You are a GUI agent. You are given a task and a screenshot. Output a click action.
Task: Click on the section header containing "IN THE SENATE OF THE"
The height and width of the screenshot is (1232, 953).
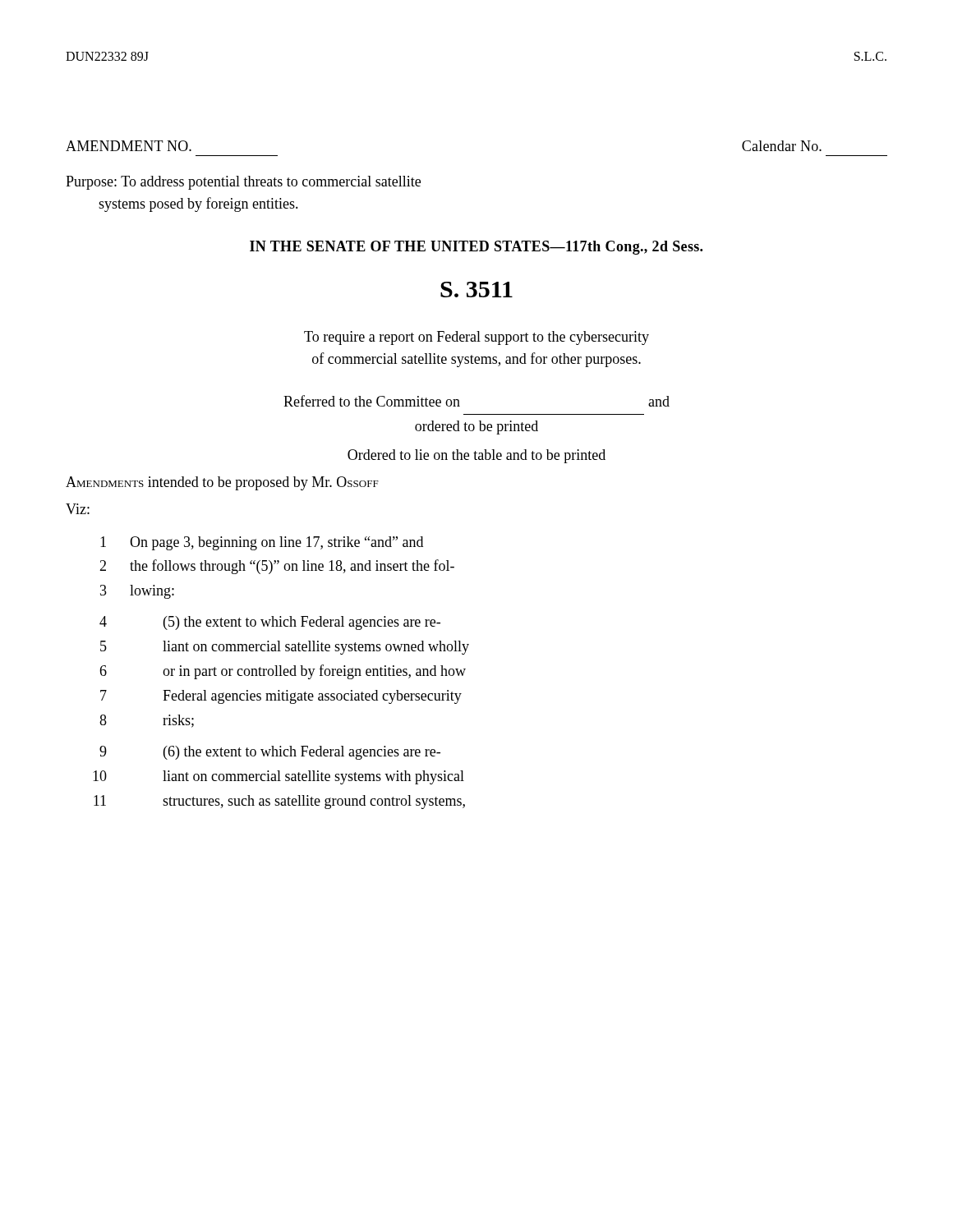[476, 246]
